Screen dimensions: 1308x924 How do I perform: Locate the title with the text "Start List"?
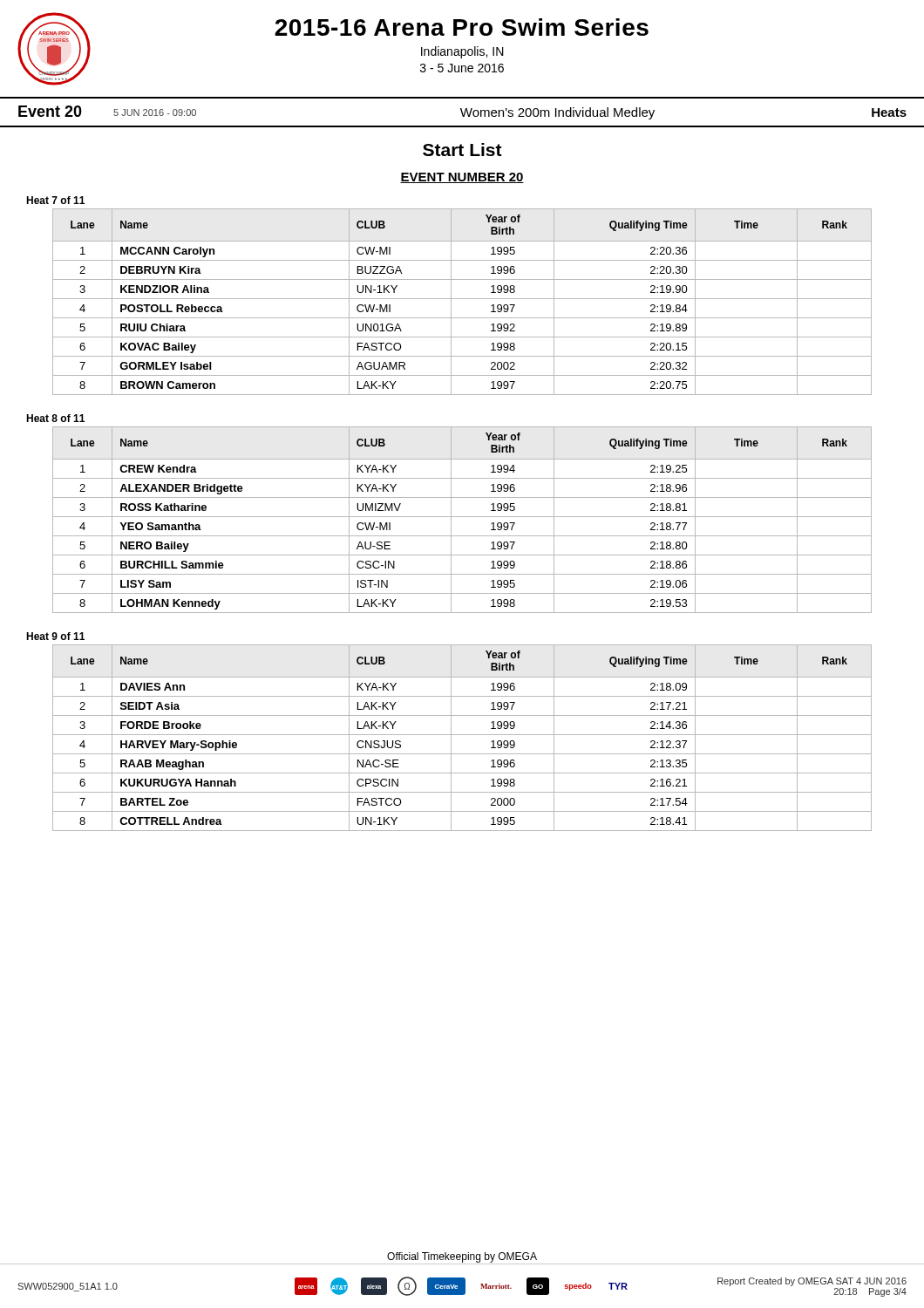point(462,150)
